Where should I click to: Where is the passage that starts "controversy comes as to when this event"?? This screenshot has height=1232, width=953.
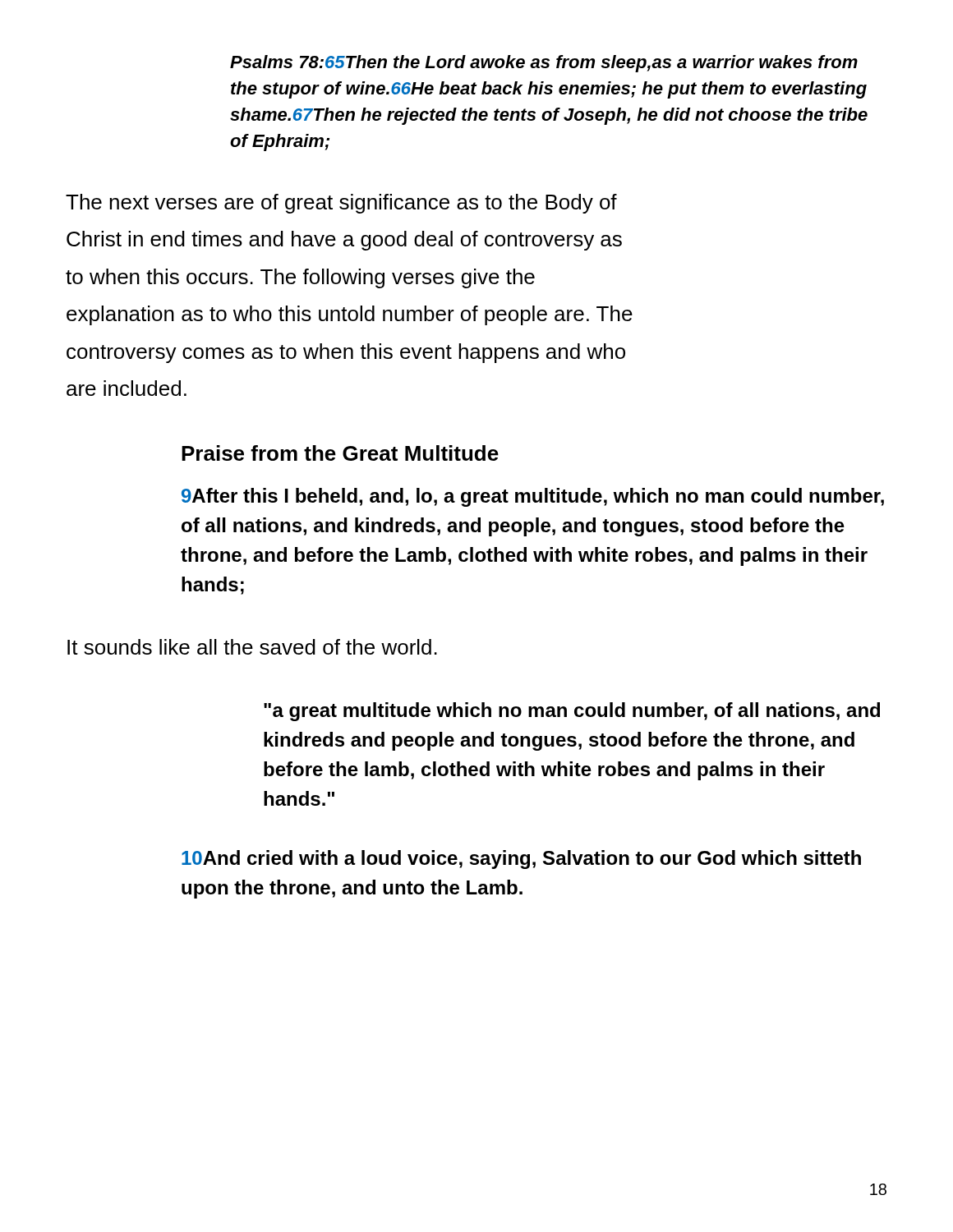click(346, 351)
